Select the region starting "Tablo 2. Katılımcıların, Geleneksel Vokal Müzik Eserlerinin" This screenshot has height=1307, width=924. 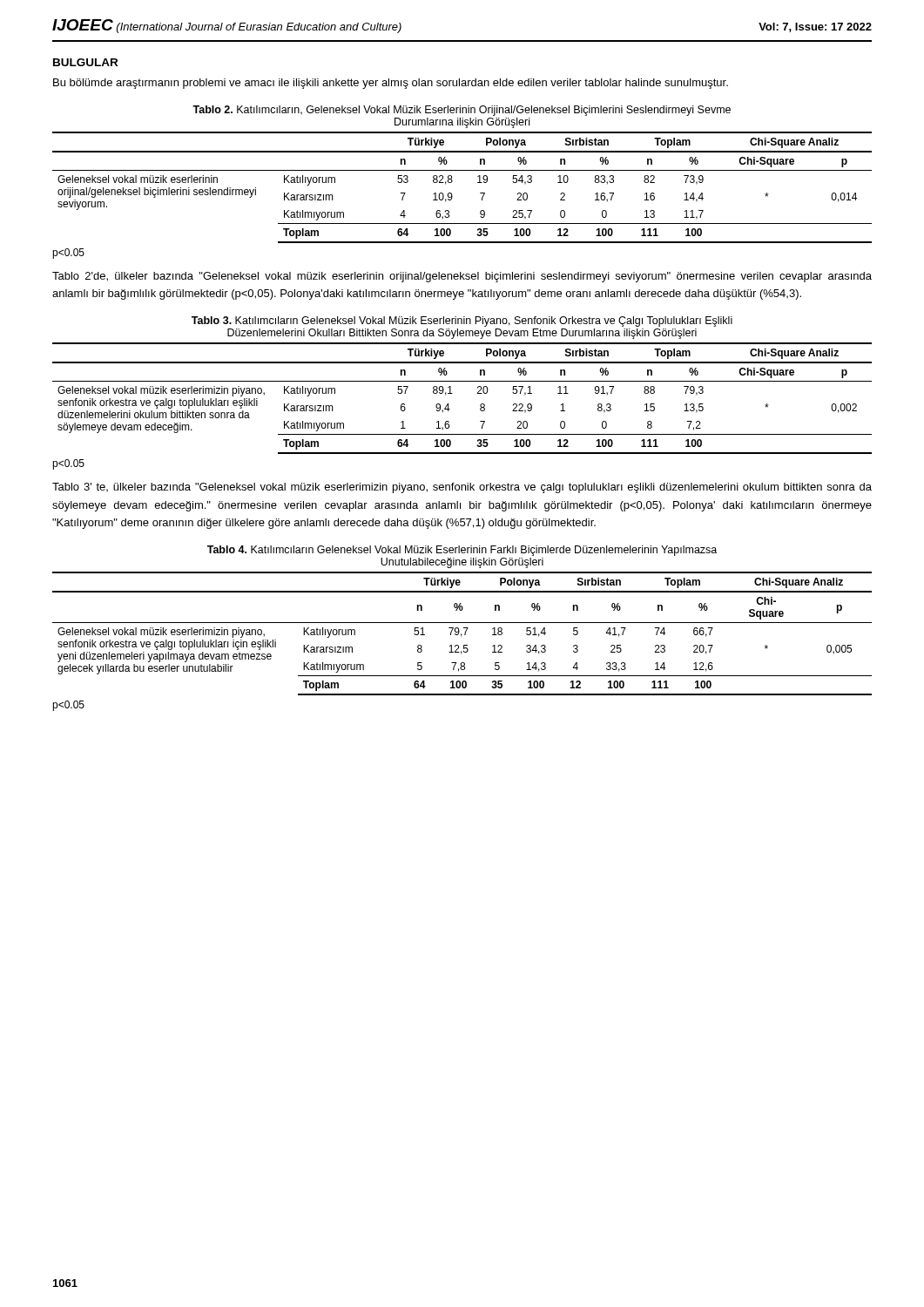tap(462, 116)
